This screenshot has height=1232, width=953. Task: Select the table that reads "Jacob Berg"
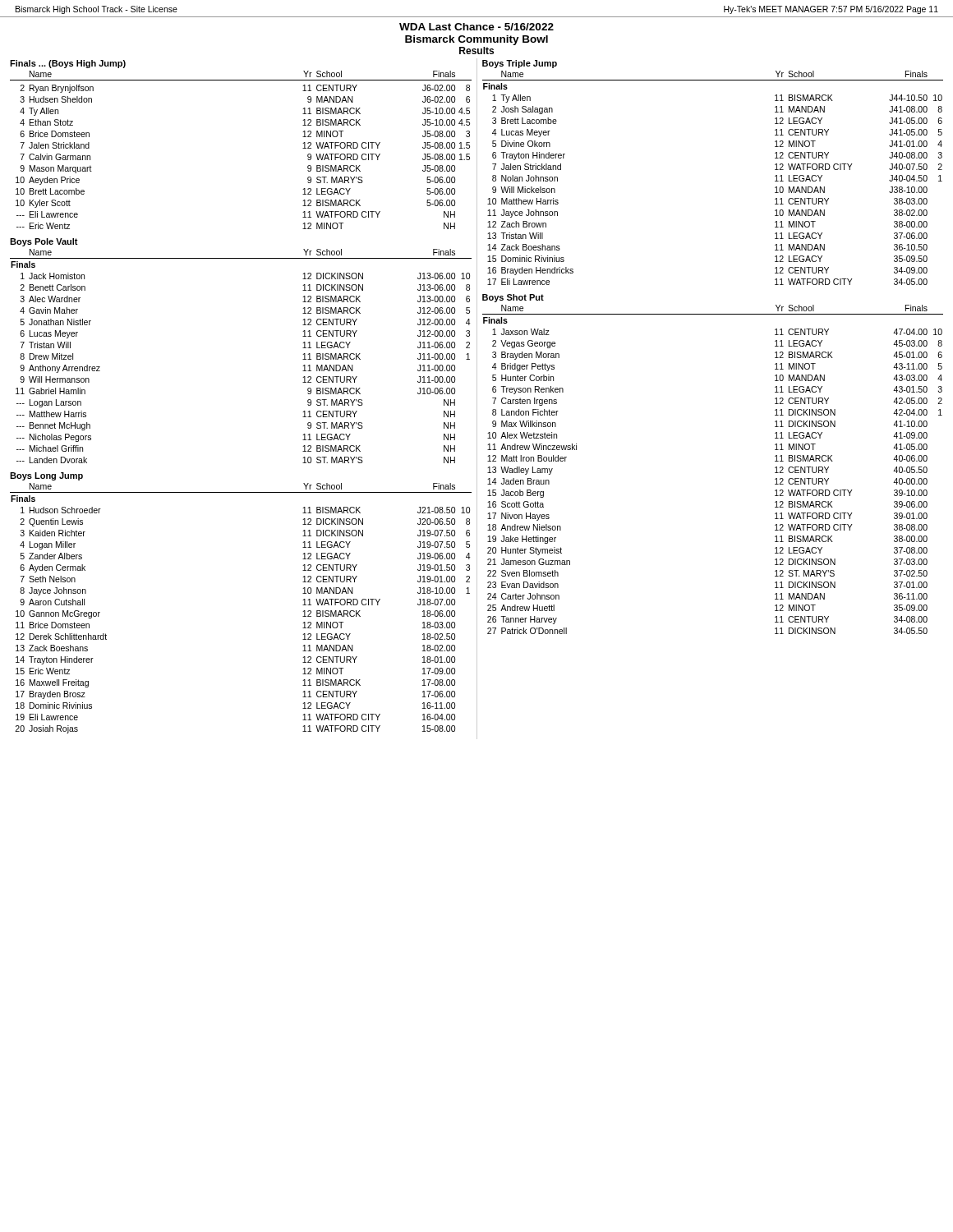pyautogui.click(x=713, y=464)
